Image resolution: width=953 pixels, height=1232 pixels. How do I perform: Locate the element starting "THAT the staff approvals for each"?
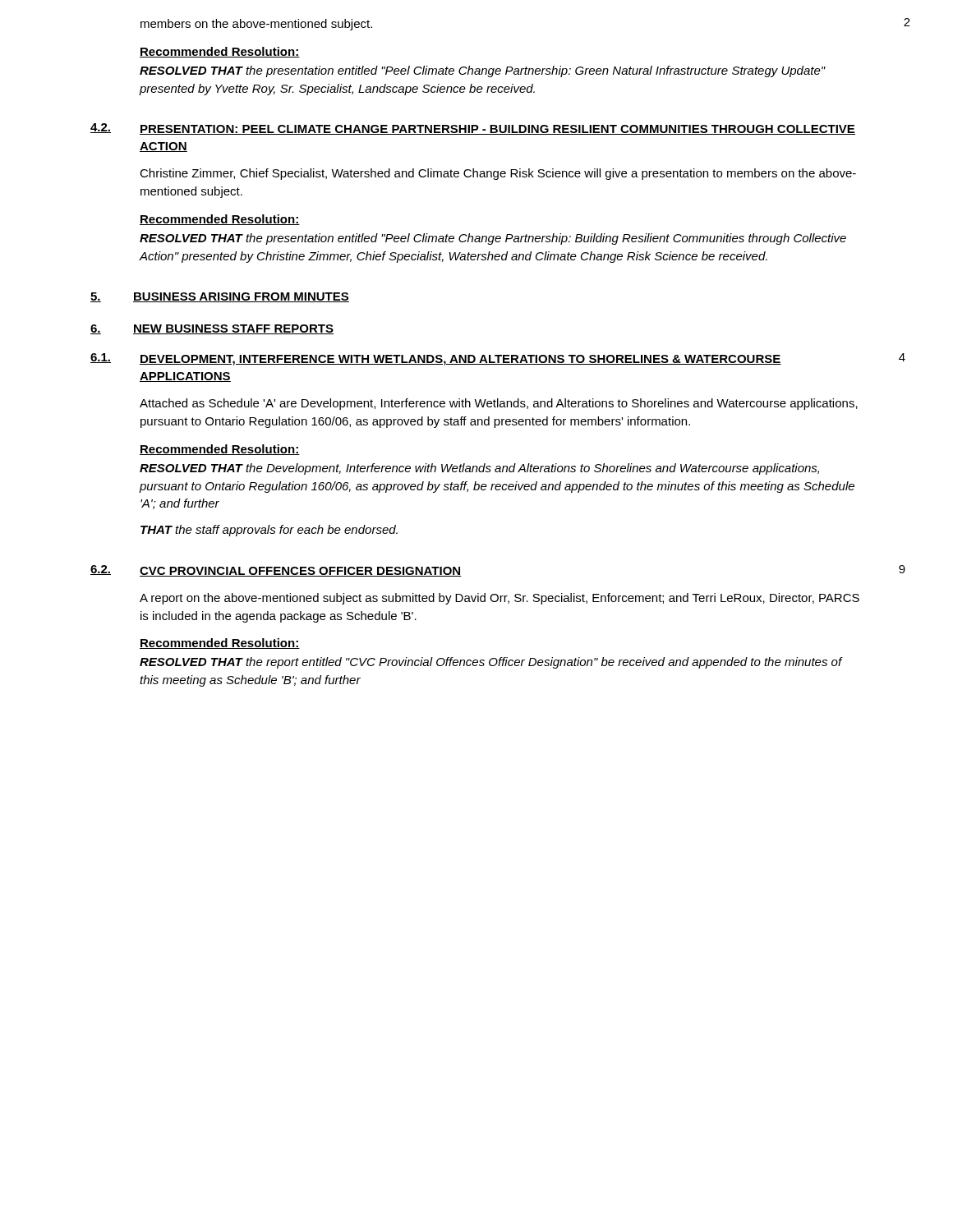click(269, 529)
